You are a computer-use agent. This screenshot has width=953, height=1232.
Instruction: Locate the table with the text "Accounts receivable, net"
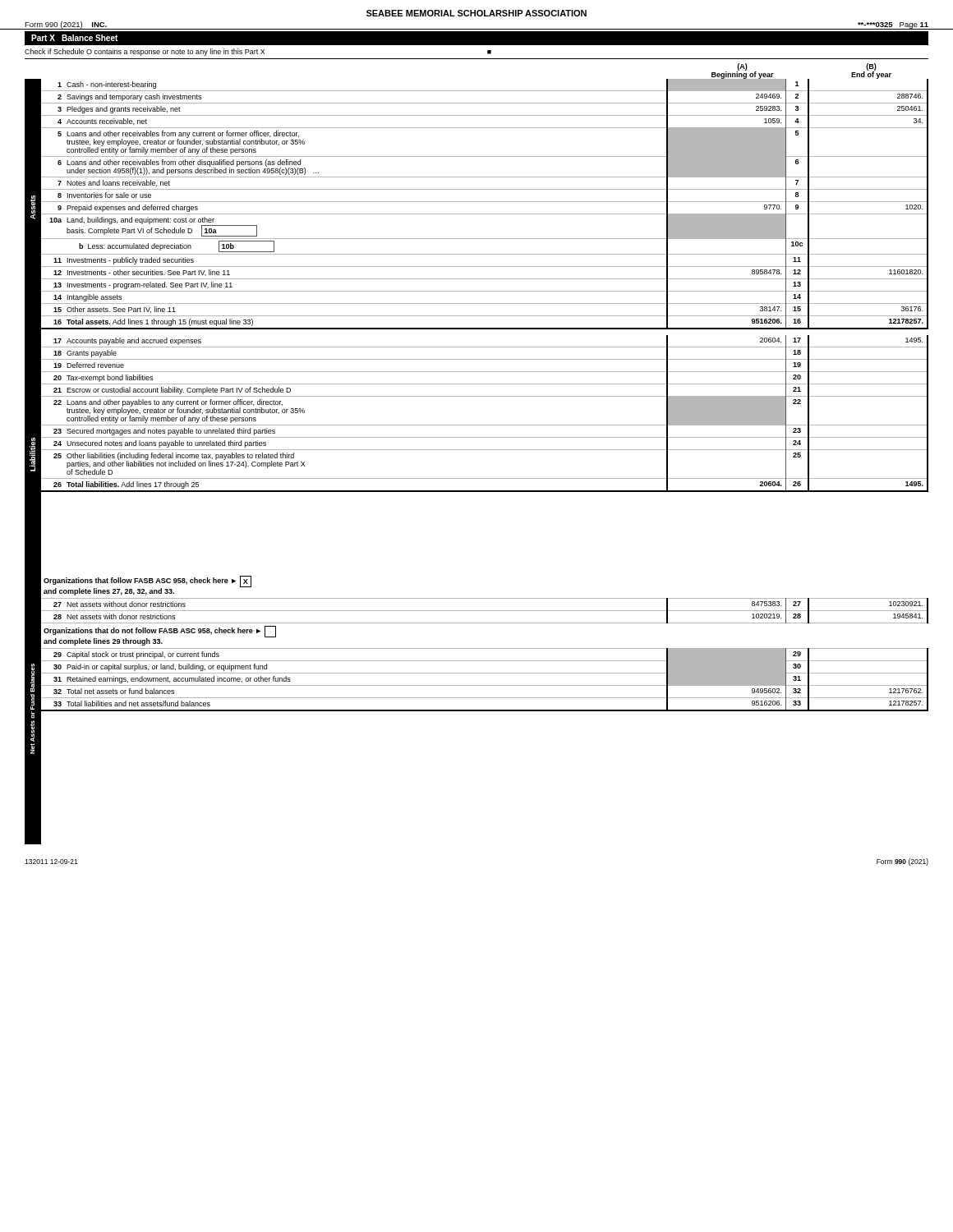(476, 462)
